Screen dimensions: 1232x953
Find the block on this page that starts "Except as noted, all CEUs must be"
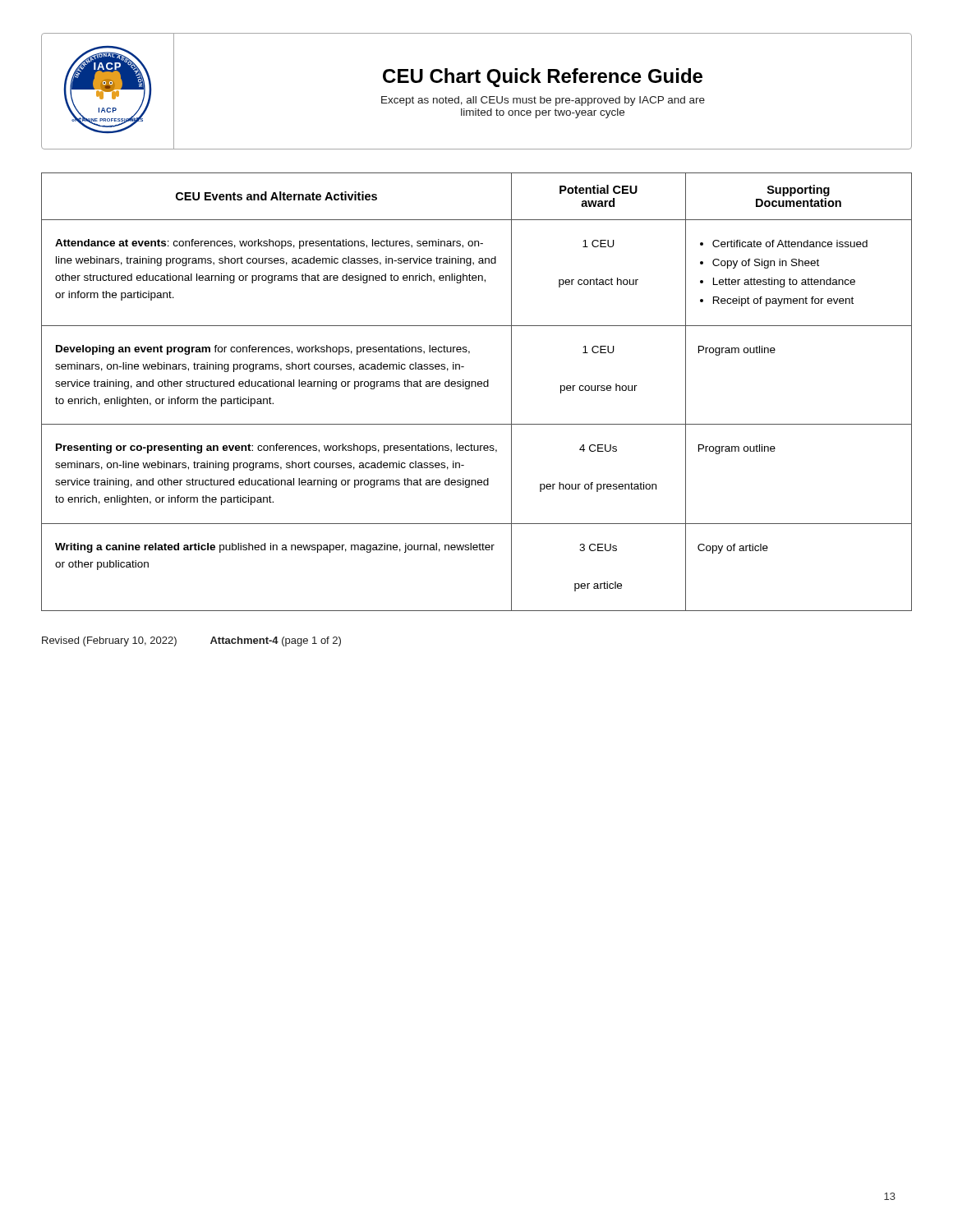coord(543,106)
